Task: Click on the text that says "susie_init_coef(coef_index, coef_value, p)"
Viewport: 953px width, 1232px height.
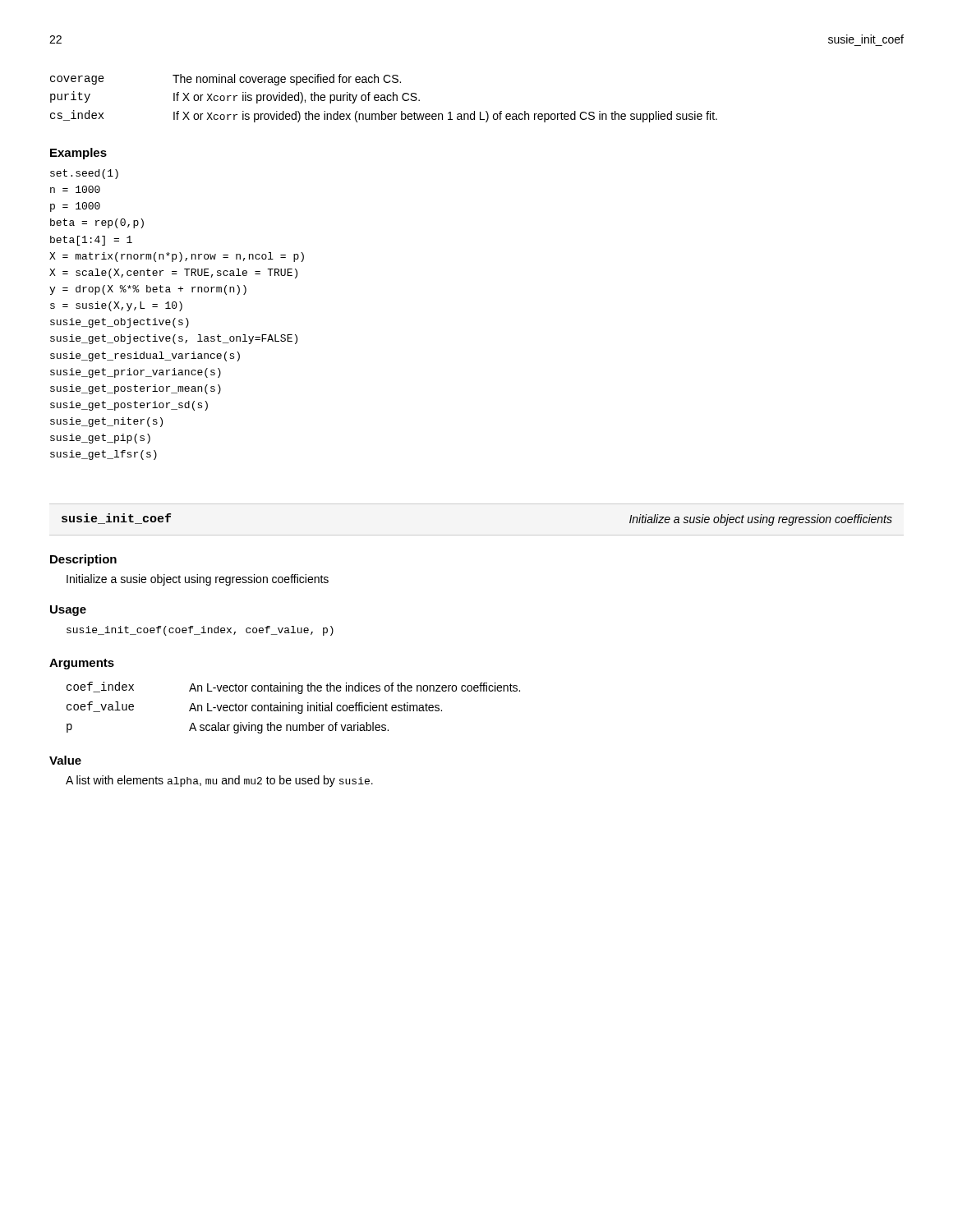Action: (200, 631)
